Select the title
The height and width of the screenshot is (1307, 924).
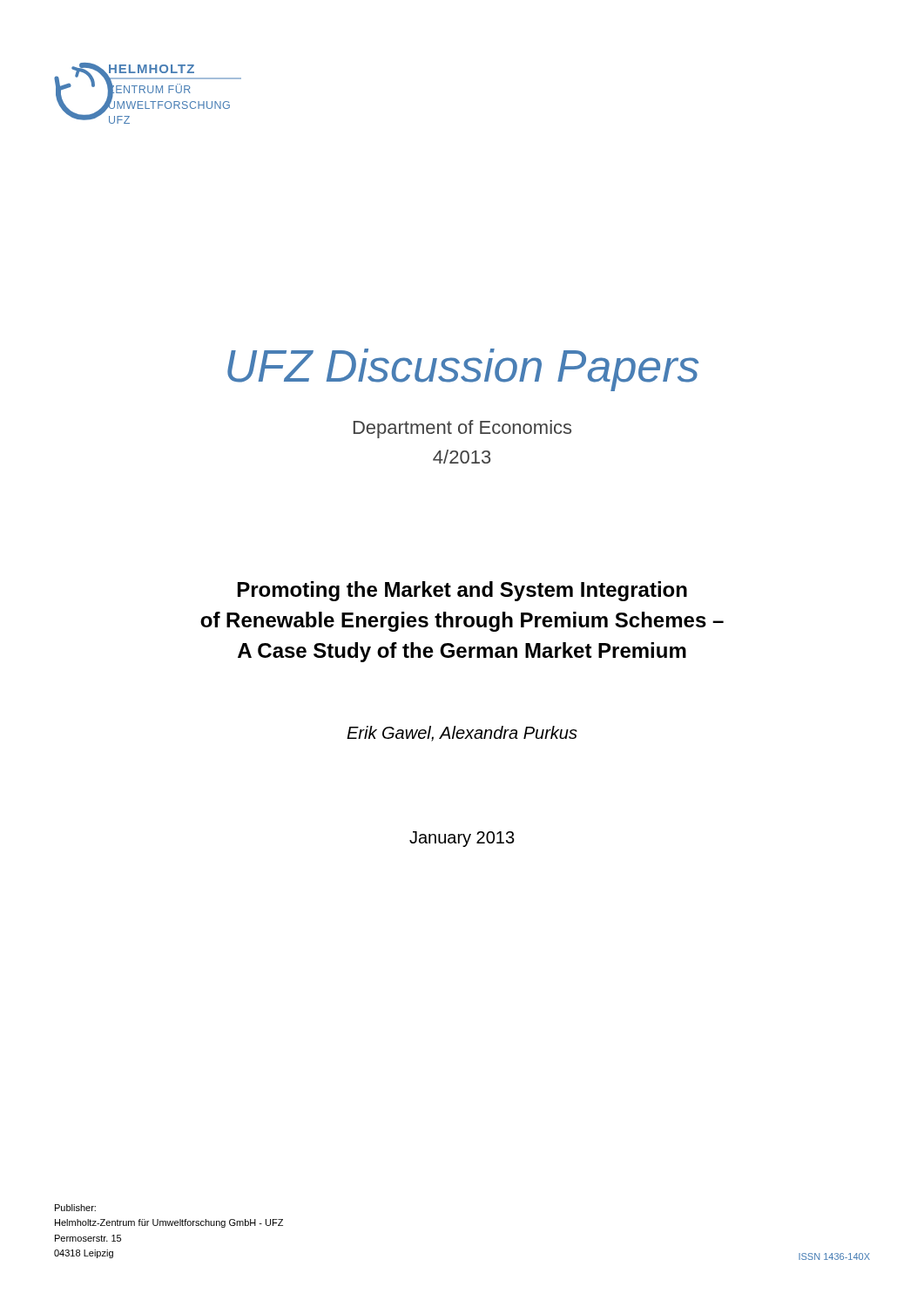(462, 366)
